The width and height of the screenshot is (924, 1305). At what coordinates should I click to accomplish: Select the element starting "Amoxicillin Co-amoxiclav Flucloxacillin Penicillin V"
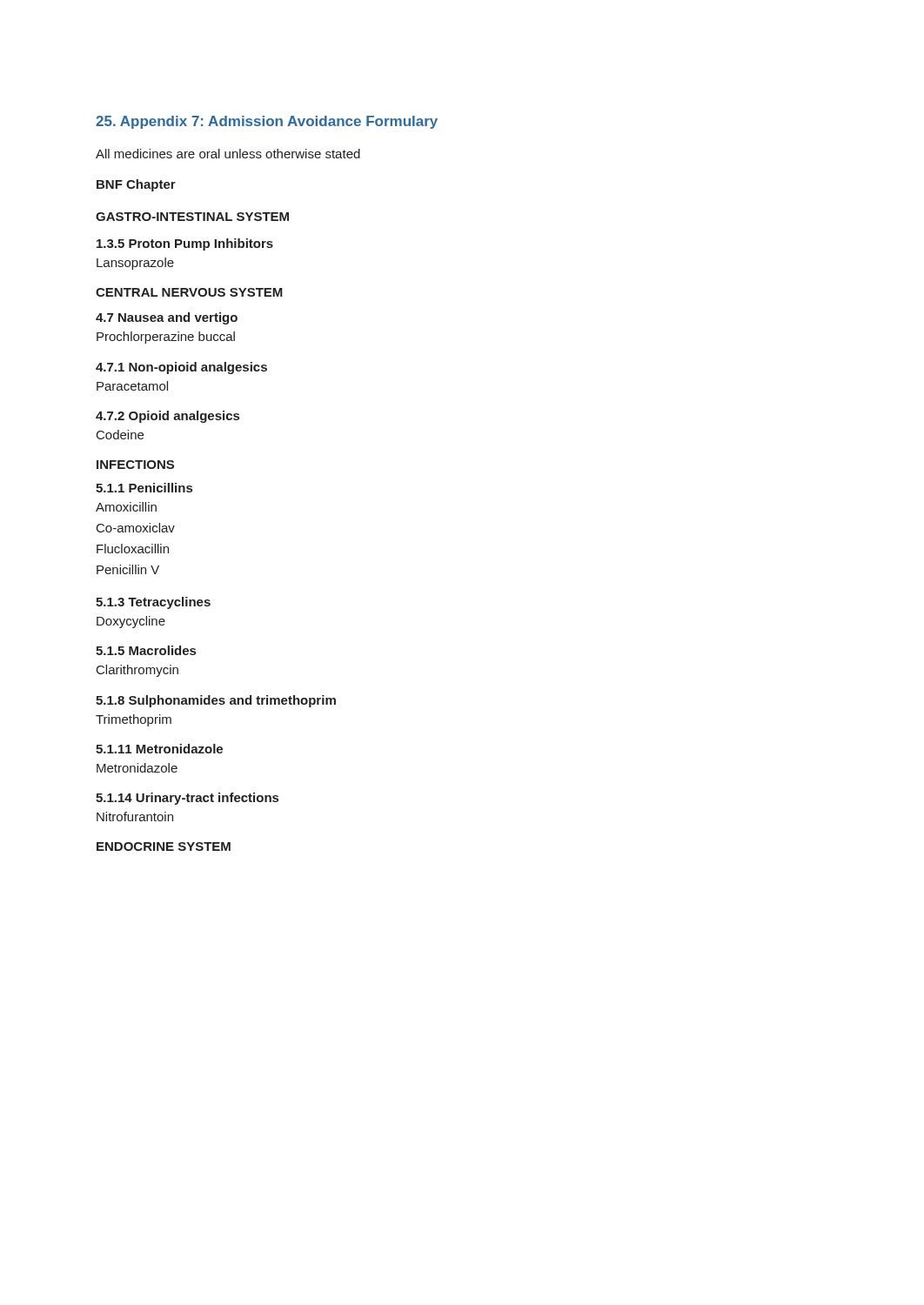[135, 538]
